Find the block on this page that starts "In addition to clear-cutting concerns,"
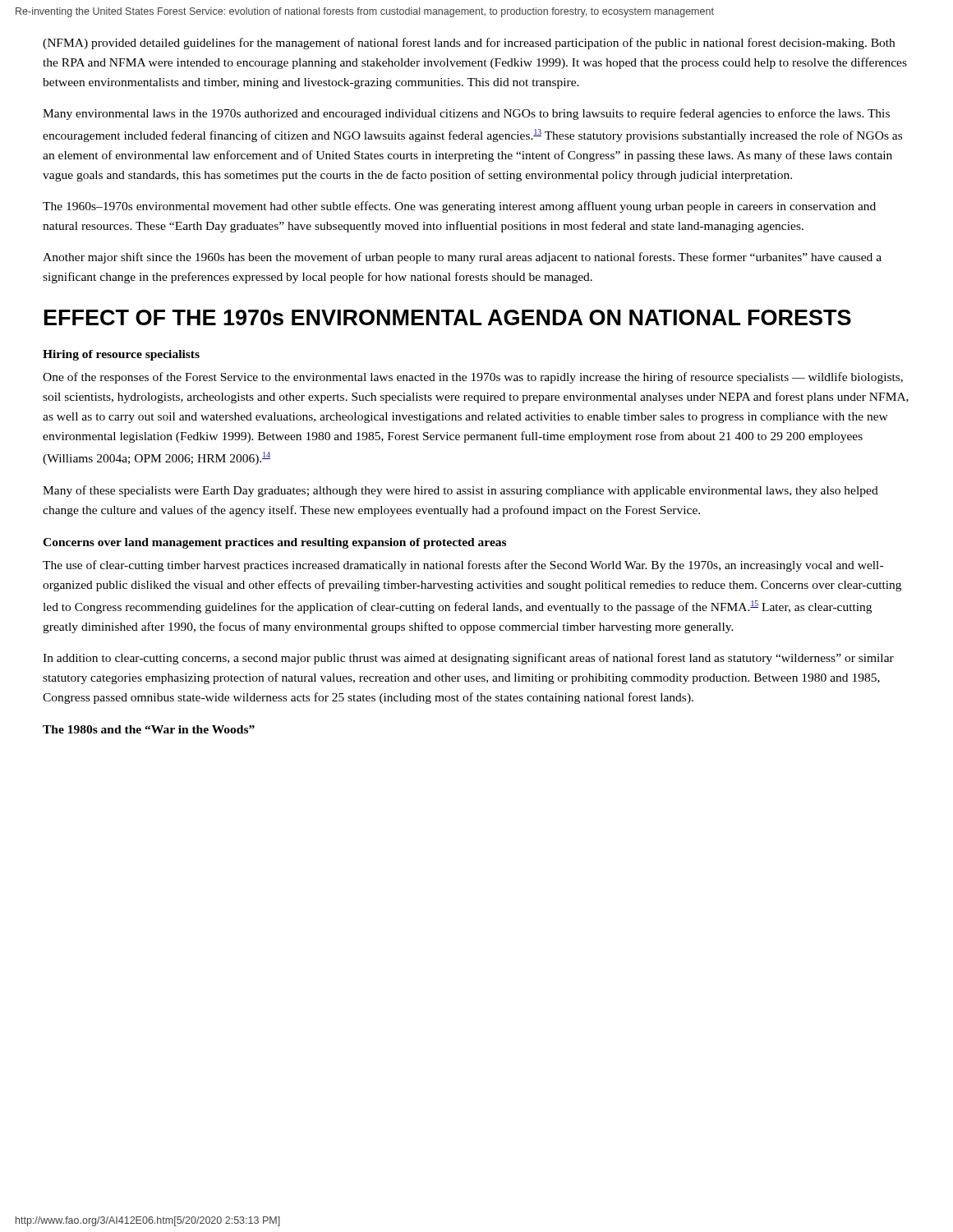Viewport: 953px width, 1232px height. (476, 677)
